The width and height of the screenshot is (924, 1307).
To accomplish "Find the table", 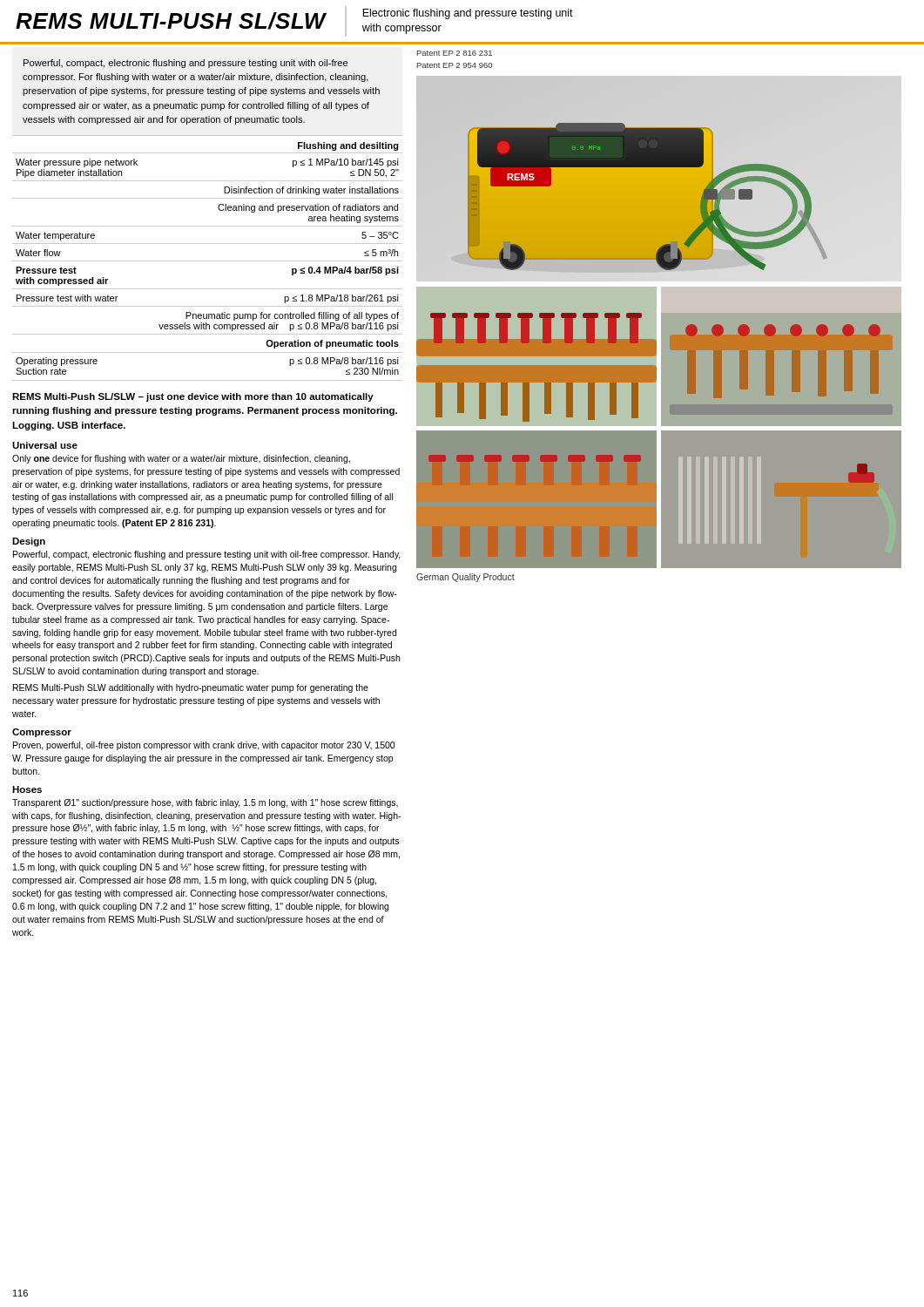I will coord(207,258).
